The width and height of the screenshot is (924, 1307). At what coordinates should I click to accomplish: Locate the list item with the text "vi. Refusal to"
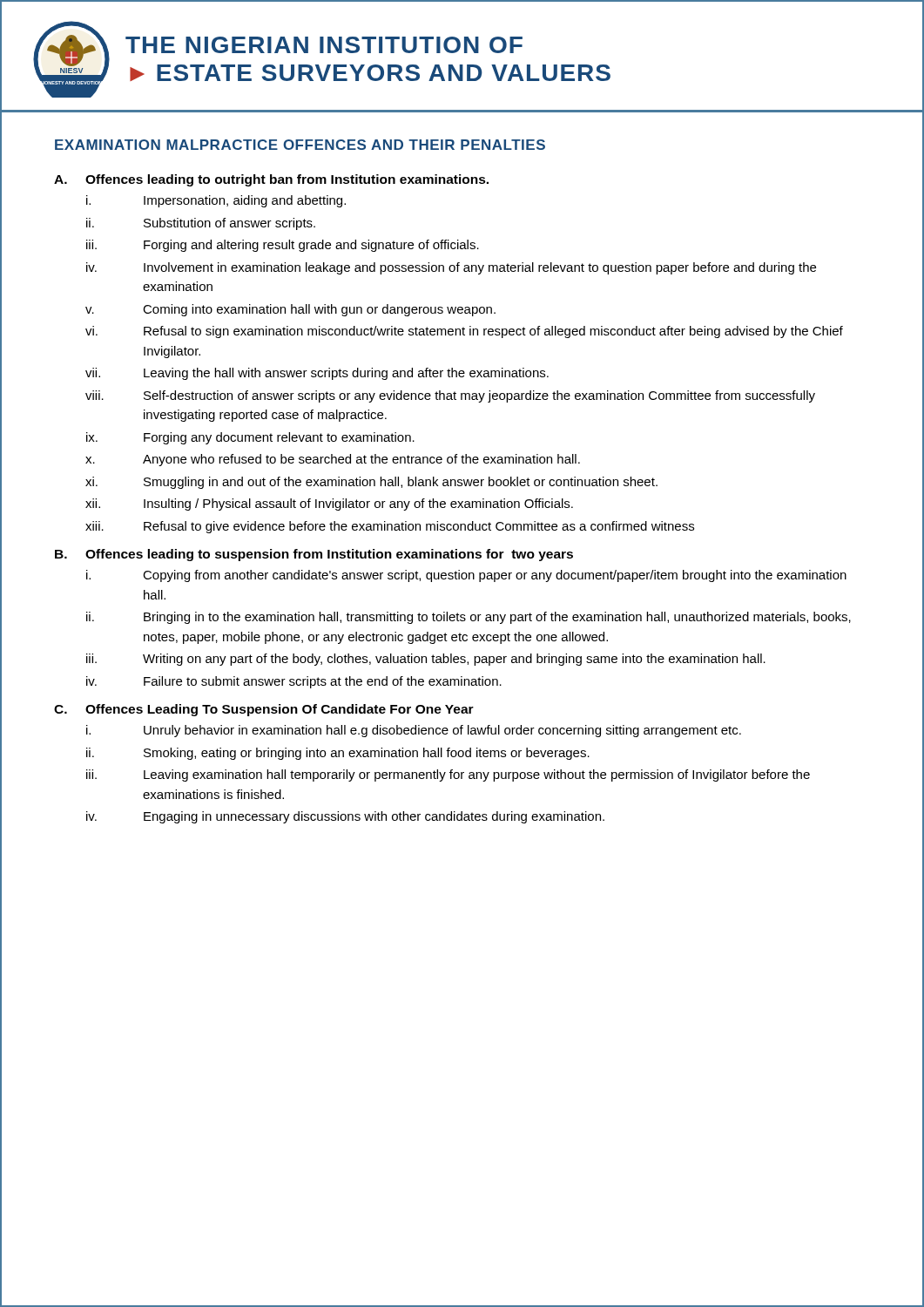462,341
